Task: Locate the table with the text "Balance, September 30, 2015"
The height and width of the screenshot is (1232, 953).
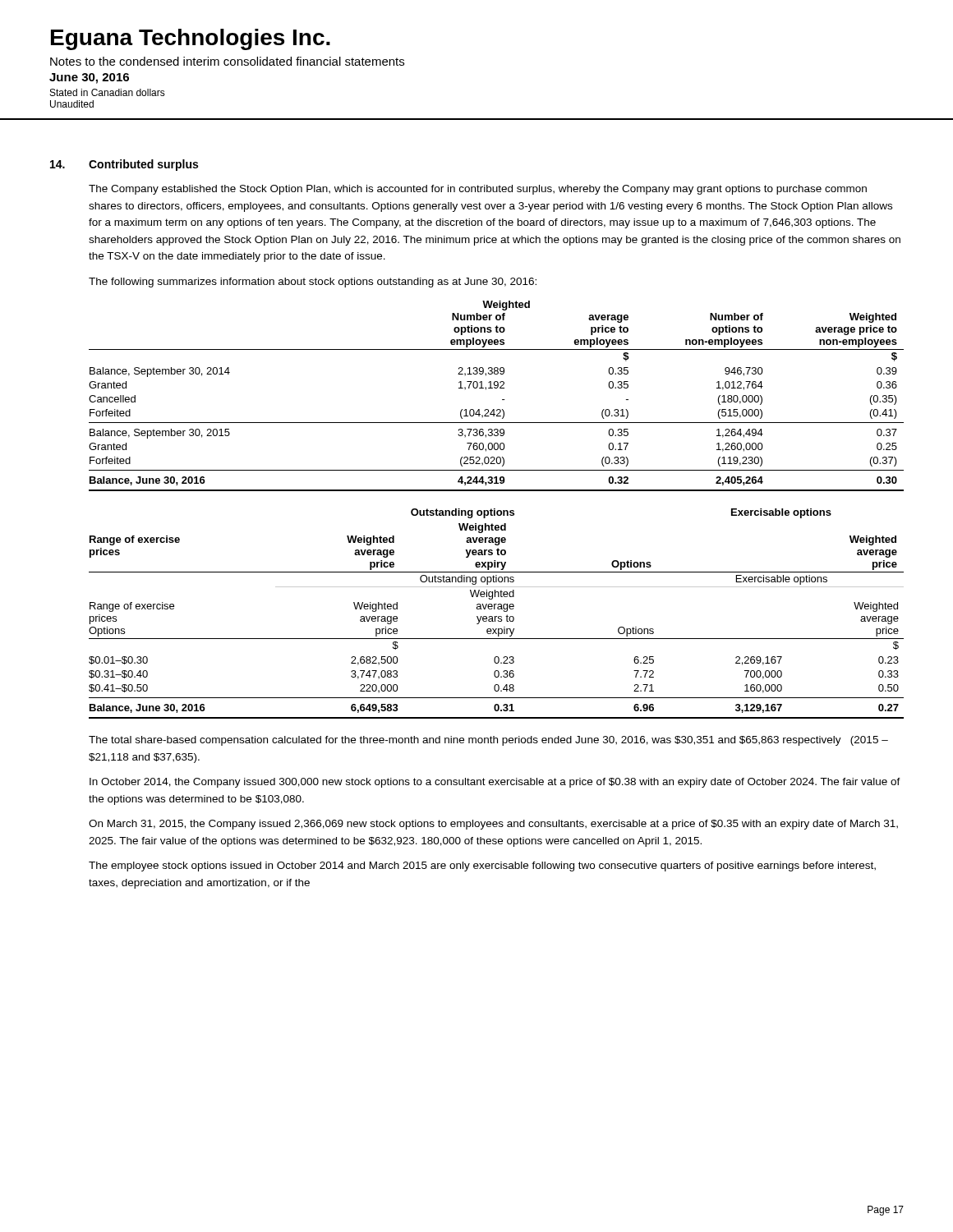Action: point(496,394)
